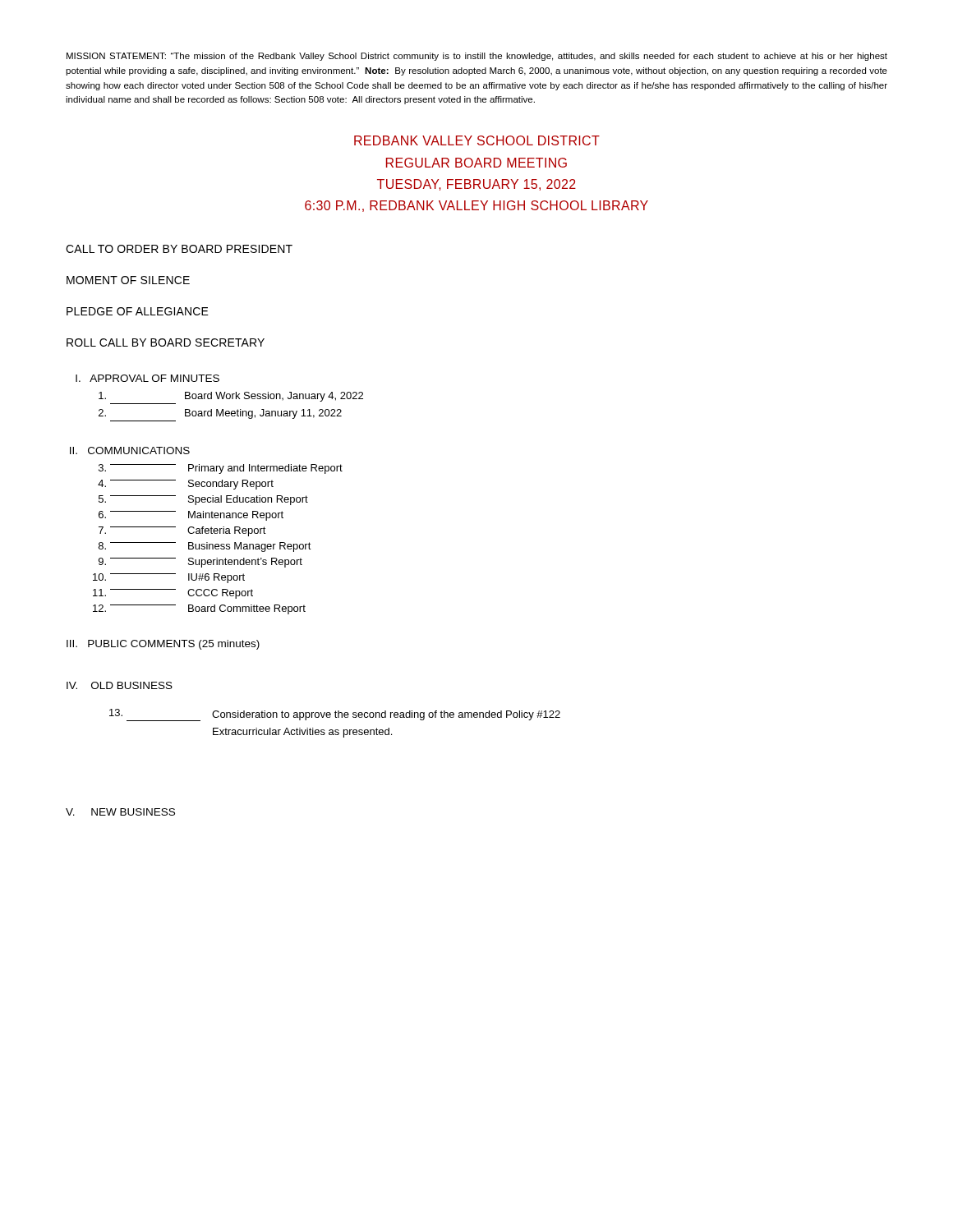
Task: Point to "5. Special Education Report"
Action: pos(203,500)
